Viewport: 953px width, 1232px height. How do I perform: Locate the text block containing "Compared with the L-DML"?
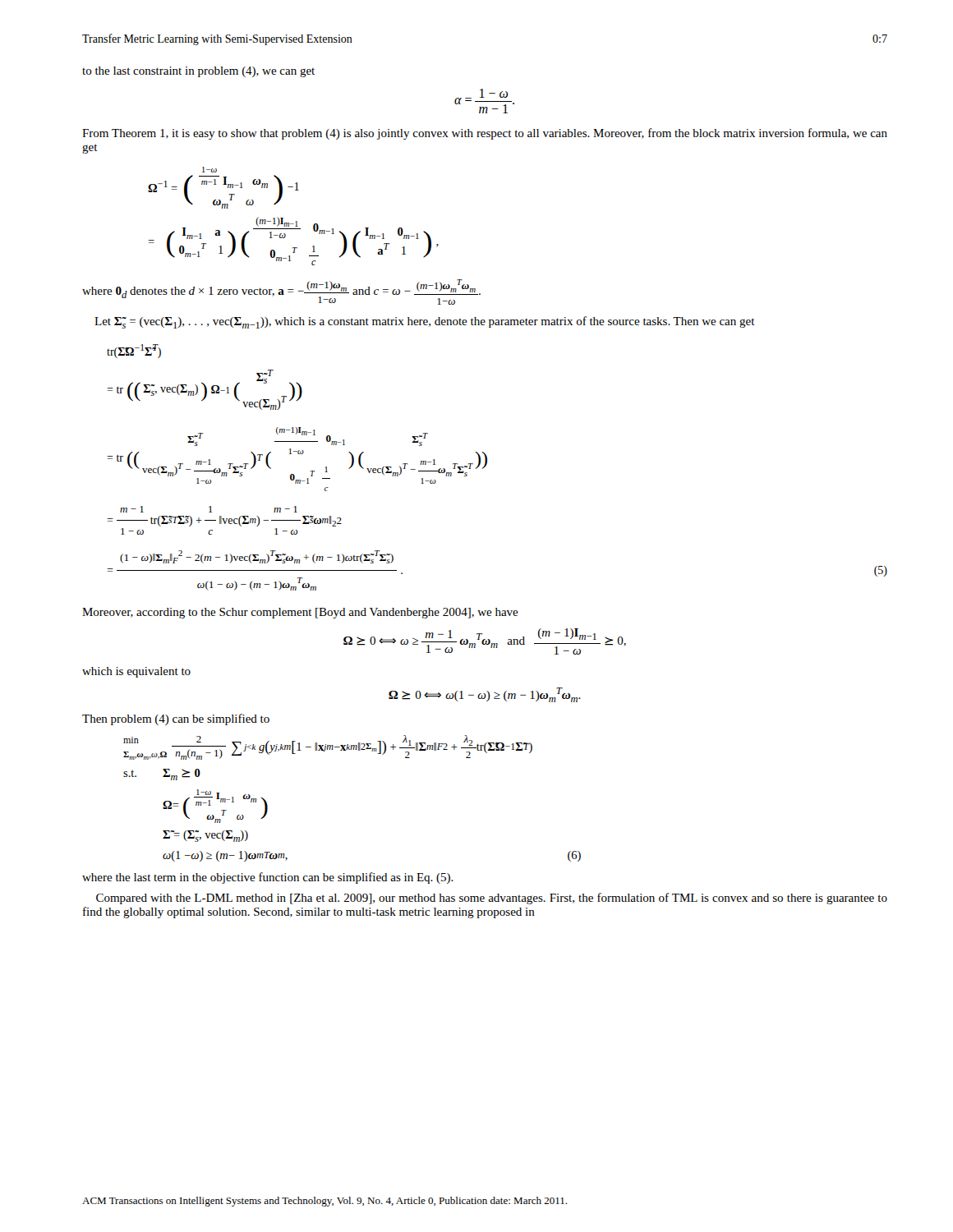[x=485, y=904]
